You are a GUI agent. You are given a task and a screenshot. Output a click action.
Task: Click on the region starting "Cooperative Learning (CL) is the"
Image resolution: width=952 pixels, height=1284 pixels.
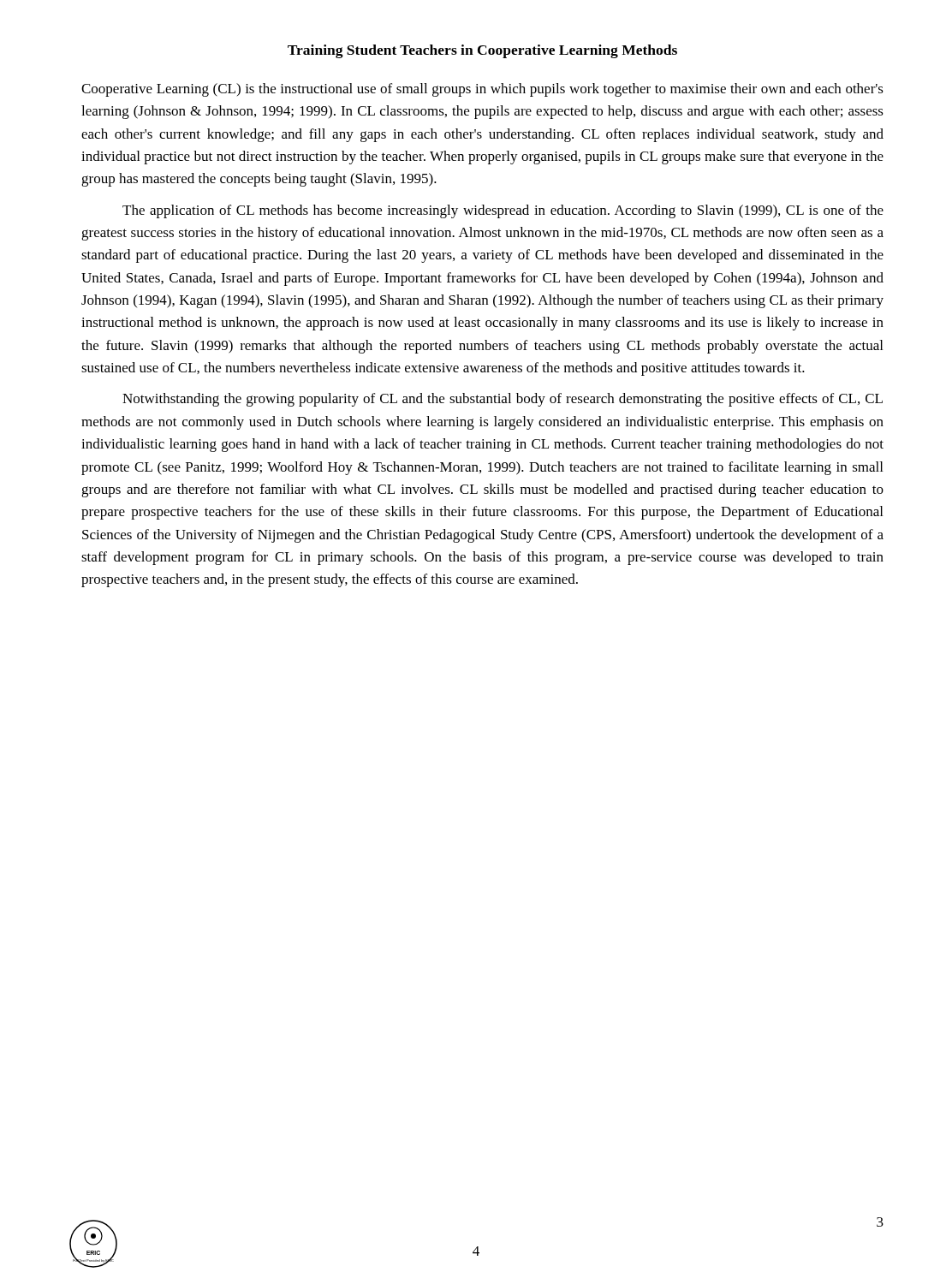point(482,134)
